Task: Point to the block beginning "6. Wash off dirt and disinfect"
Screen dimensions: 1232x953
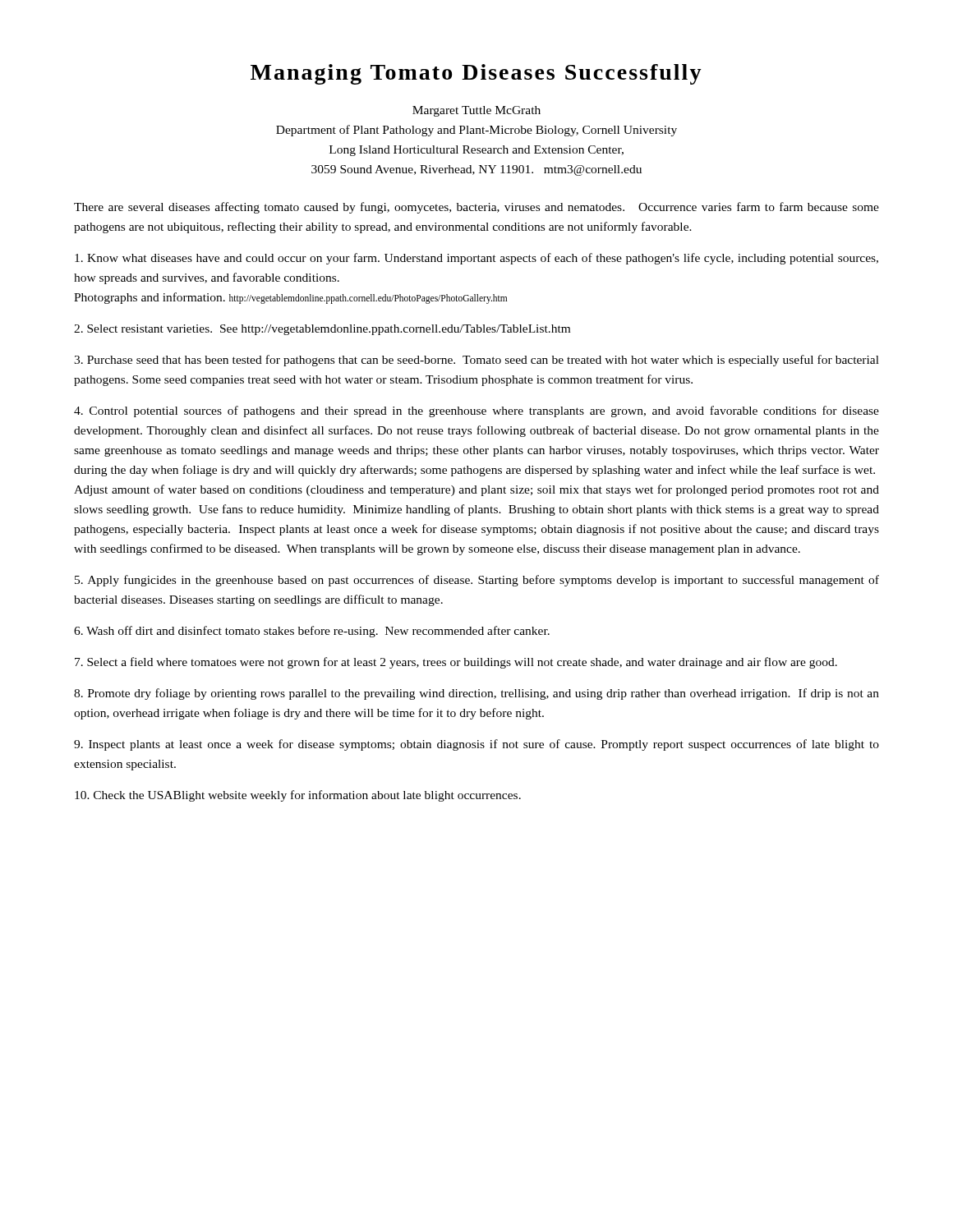Action: [x=312, y=631]
